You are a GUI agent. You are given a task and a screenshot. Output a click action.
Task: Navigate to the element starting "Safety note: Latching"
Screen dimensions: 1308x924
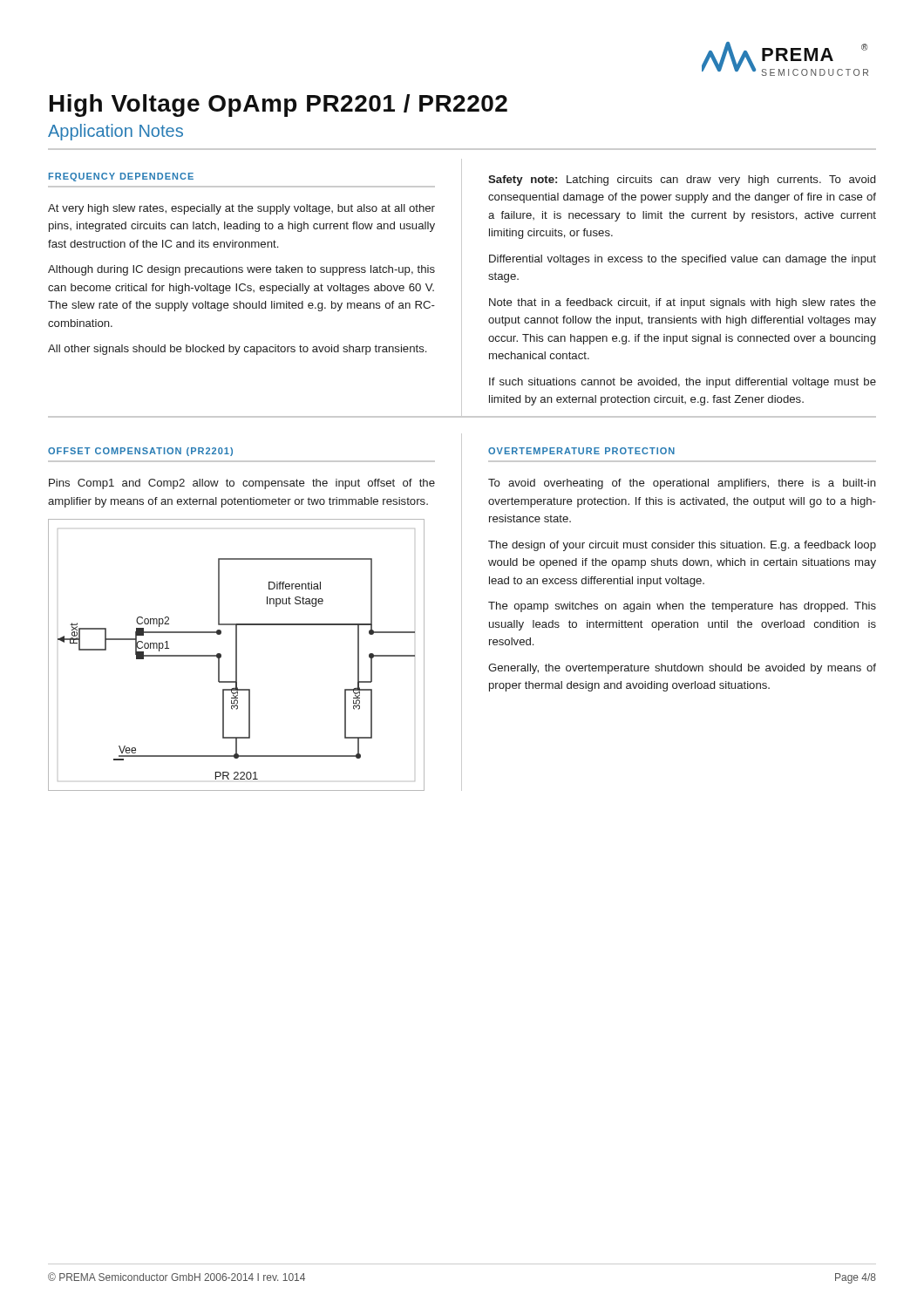tap(682, 290)
